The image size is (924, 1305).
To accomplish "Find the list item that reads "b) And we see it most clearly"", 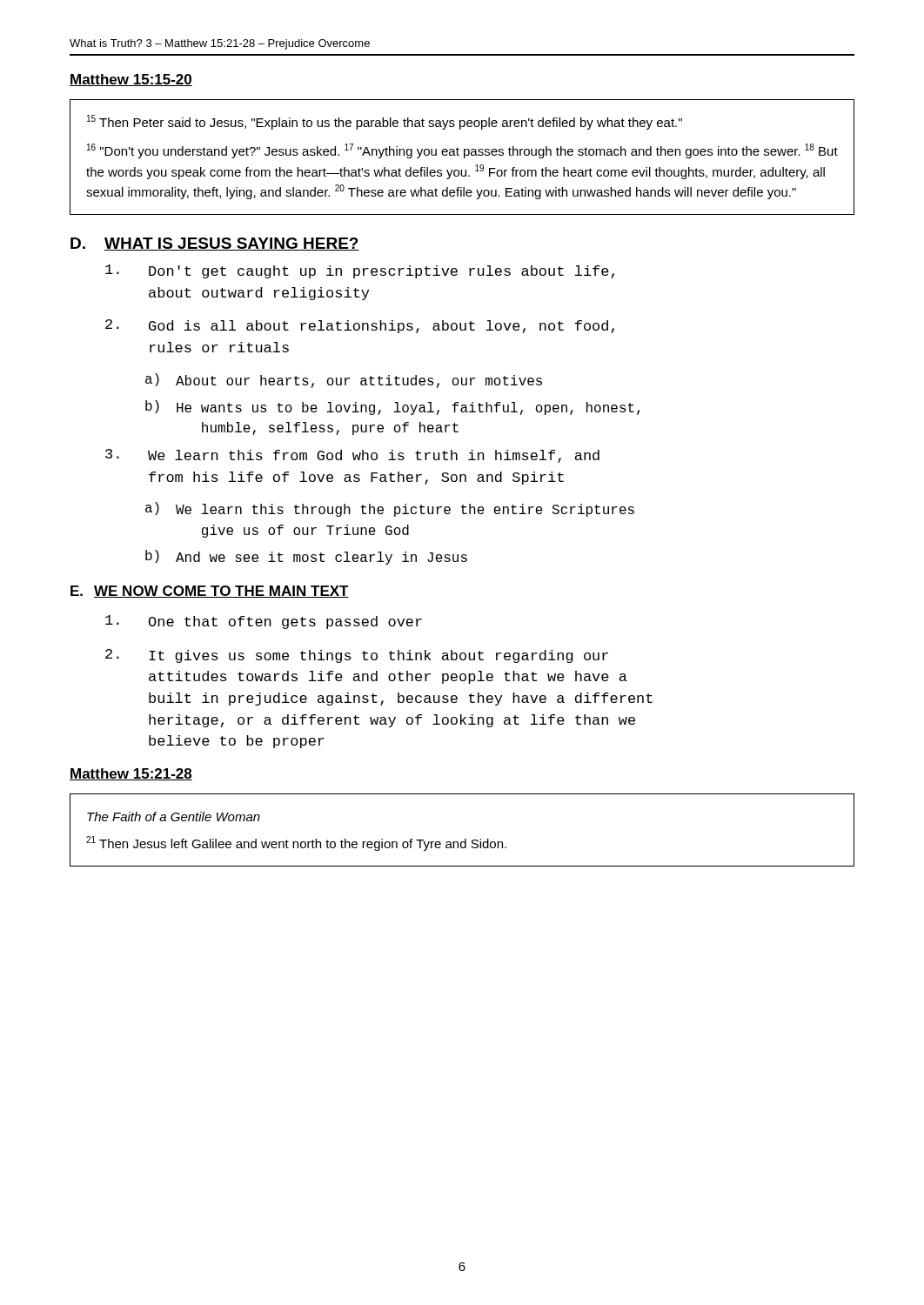I will [x=306, y=557].
